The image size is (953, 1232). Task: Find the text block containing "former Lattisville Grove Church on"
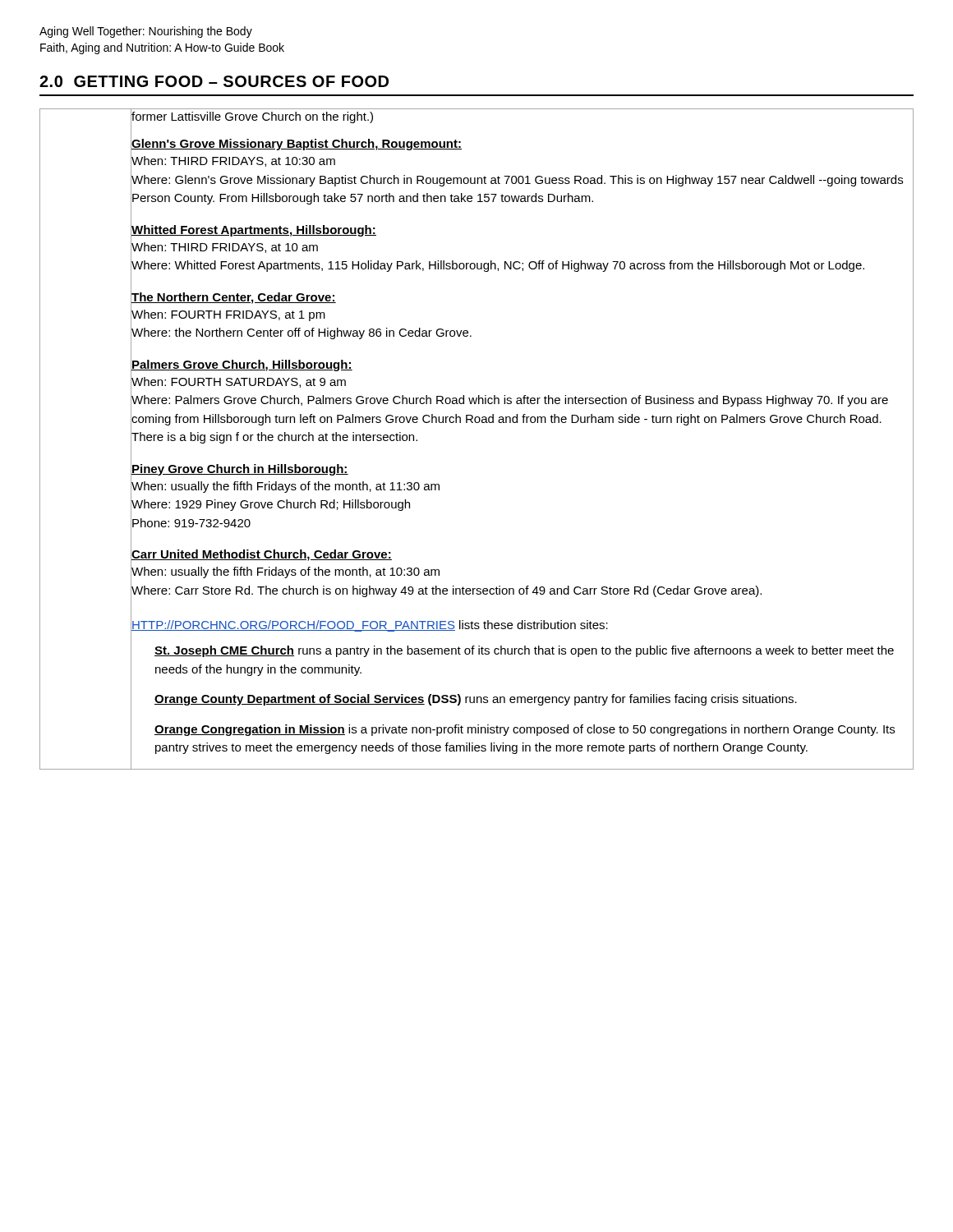253,116
